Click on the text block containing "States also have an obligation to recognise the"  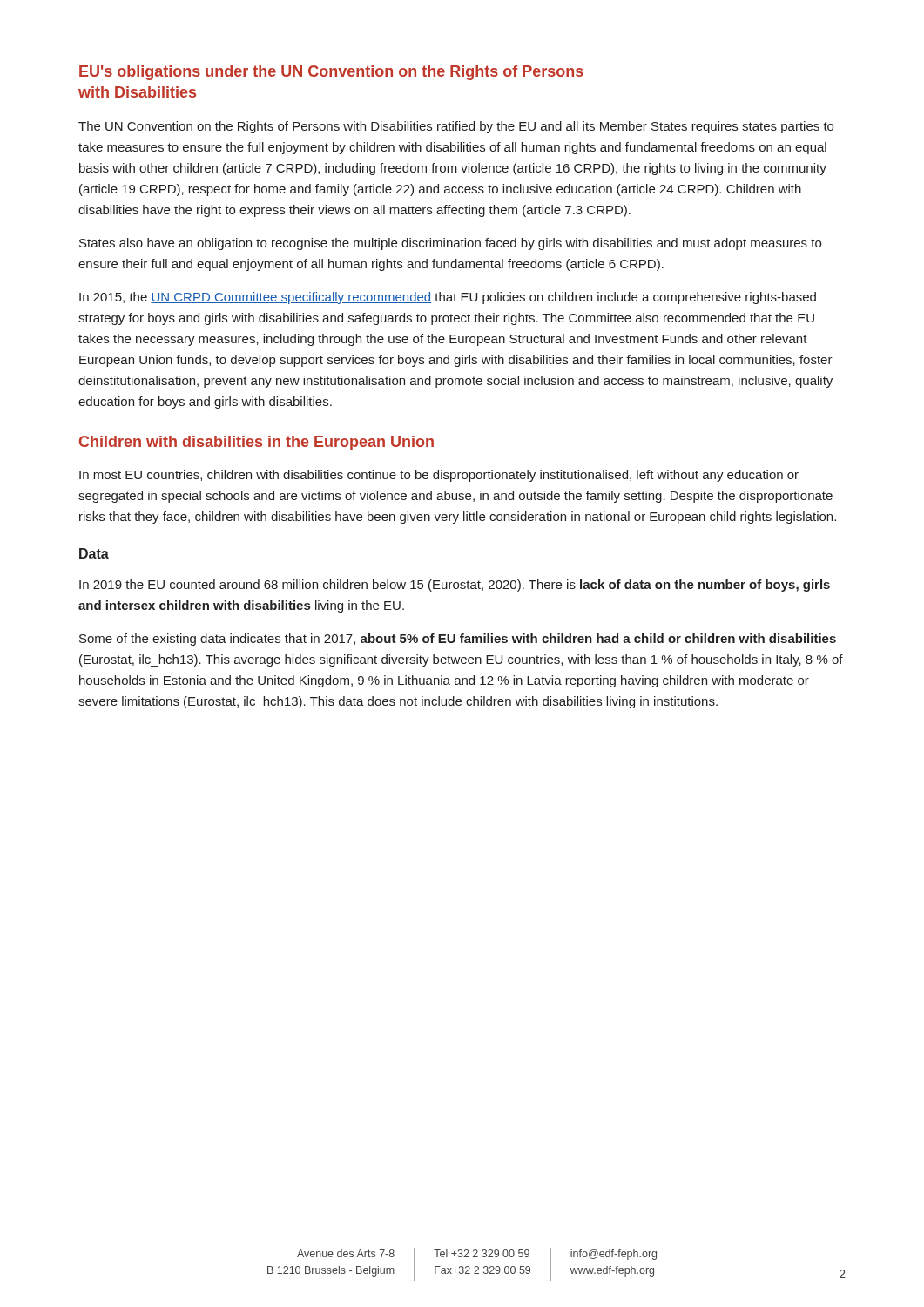click(450, 253)
